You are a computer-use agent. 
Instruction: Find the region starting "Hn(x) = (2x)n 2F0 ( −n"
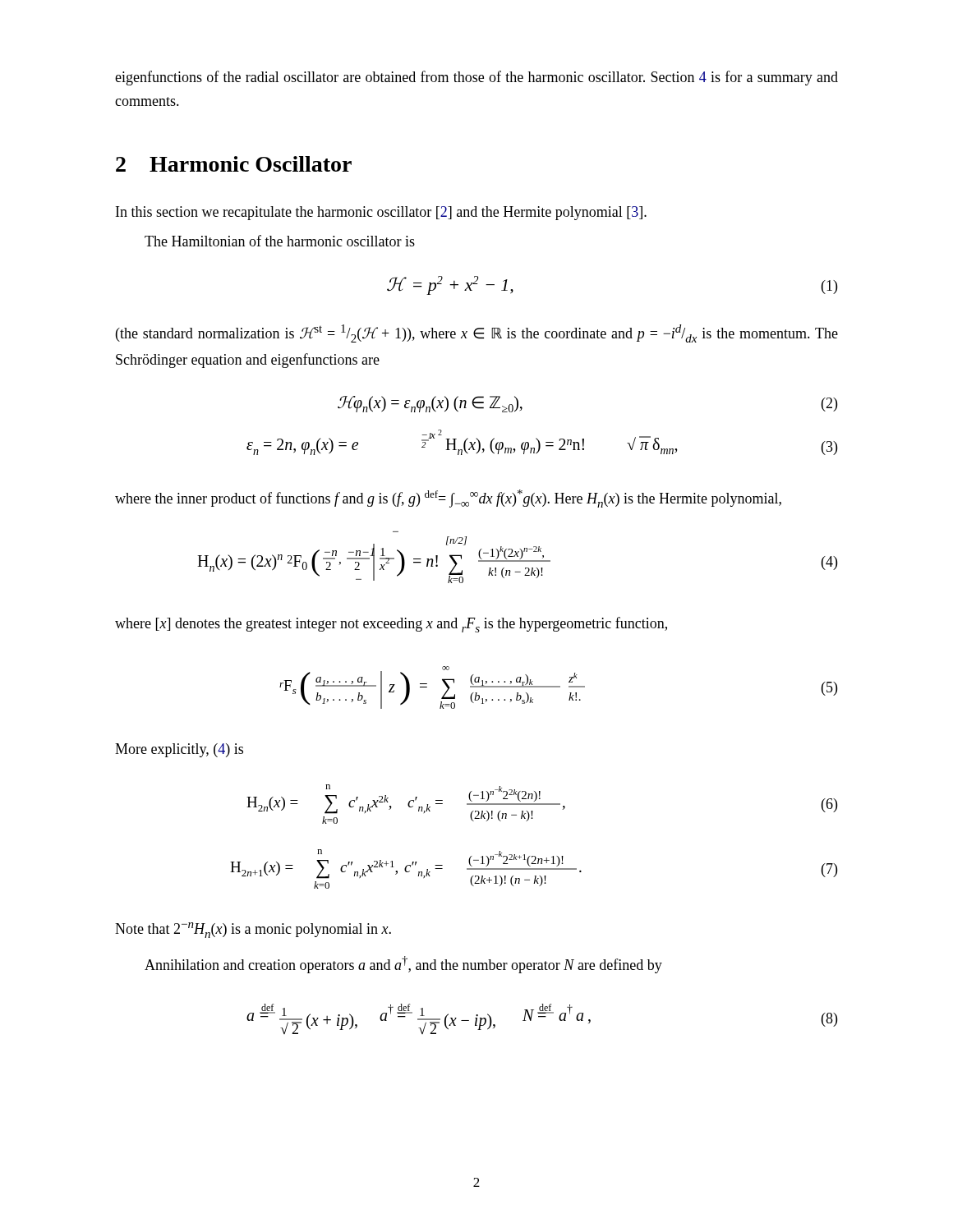pyautogui.click(x=518, y=562)
